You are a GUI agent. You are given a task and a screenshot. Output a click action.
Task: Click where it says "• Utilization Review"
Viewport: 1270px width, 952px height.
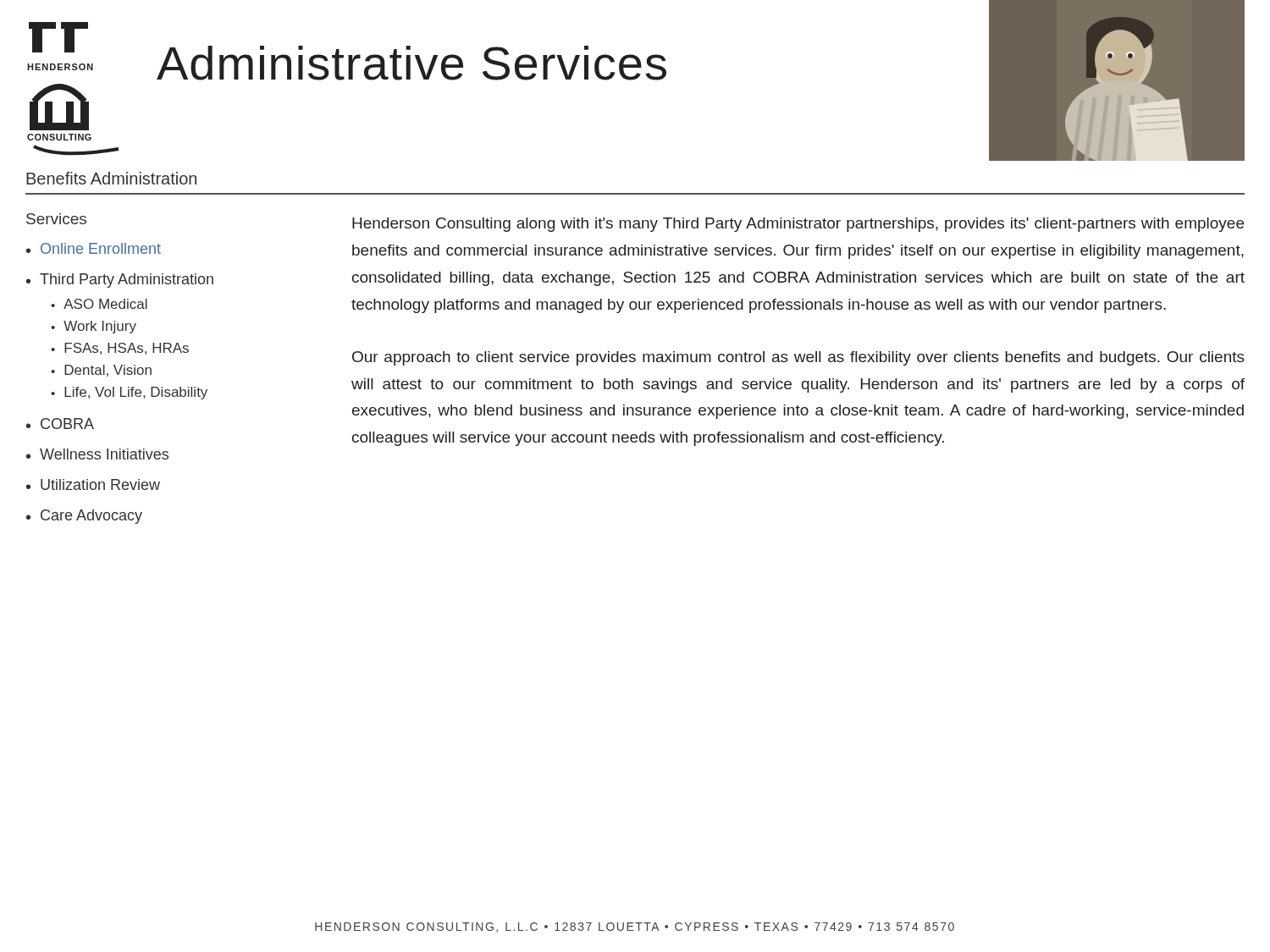pos(93,487)
